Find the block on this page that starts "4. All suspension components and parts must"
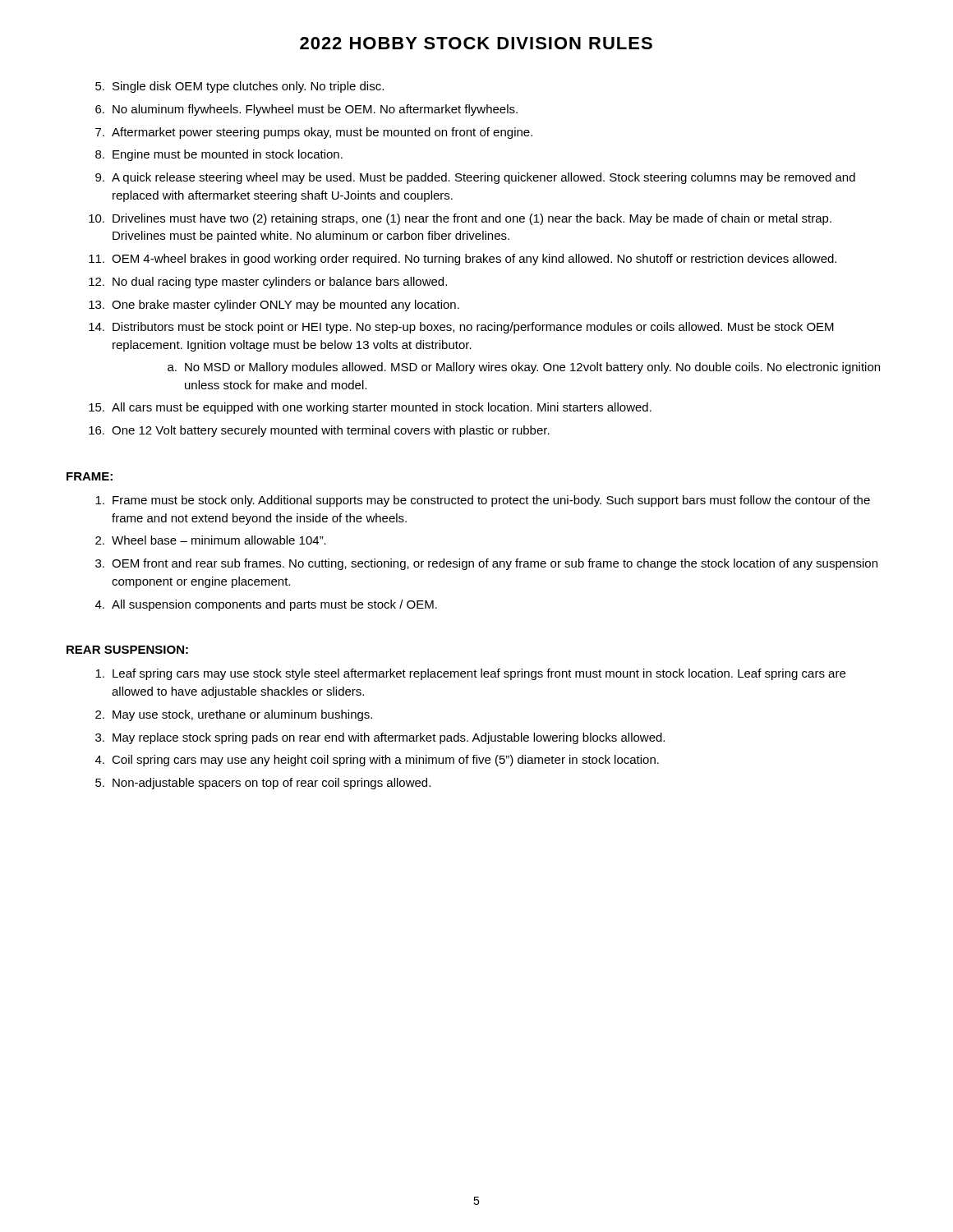The width and height of the screenshot is (953, 1232). coord(266,605)
